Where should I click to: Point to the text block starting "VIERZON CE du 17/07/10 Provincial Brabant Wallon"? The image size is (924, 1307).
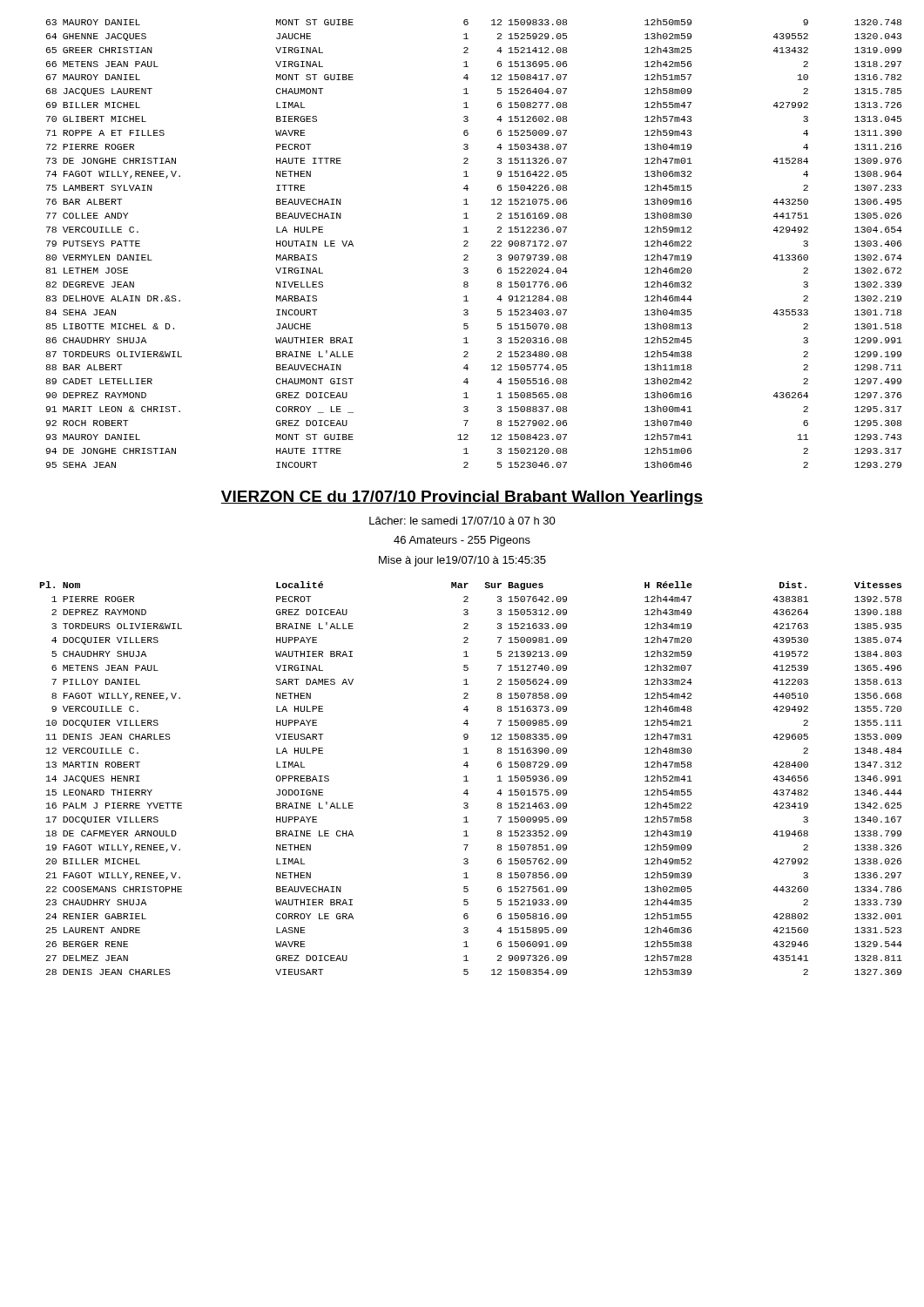click(462, 497)
